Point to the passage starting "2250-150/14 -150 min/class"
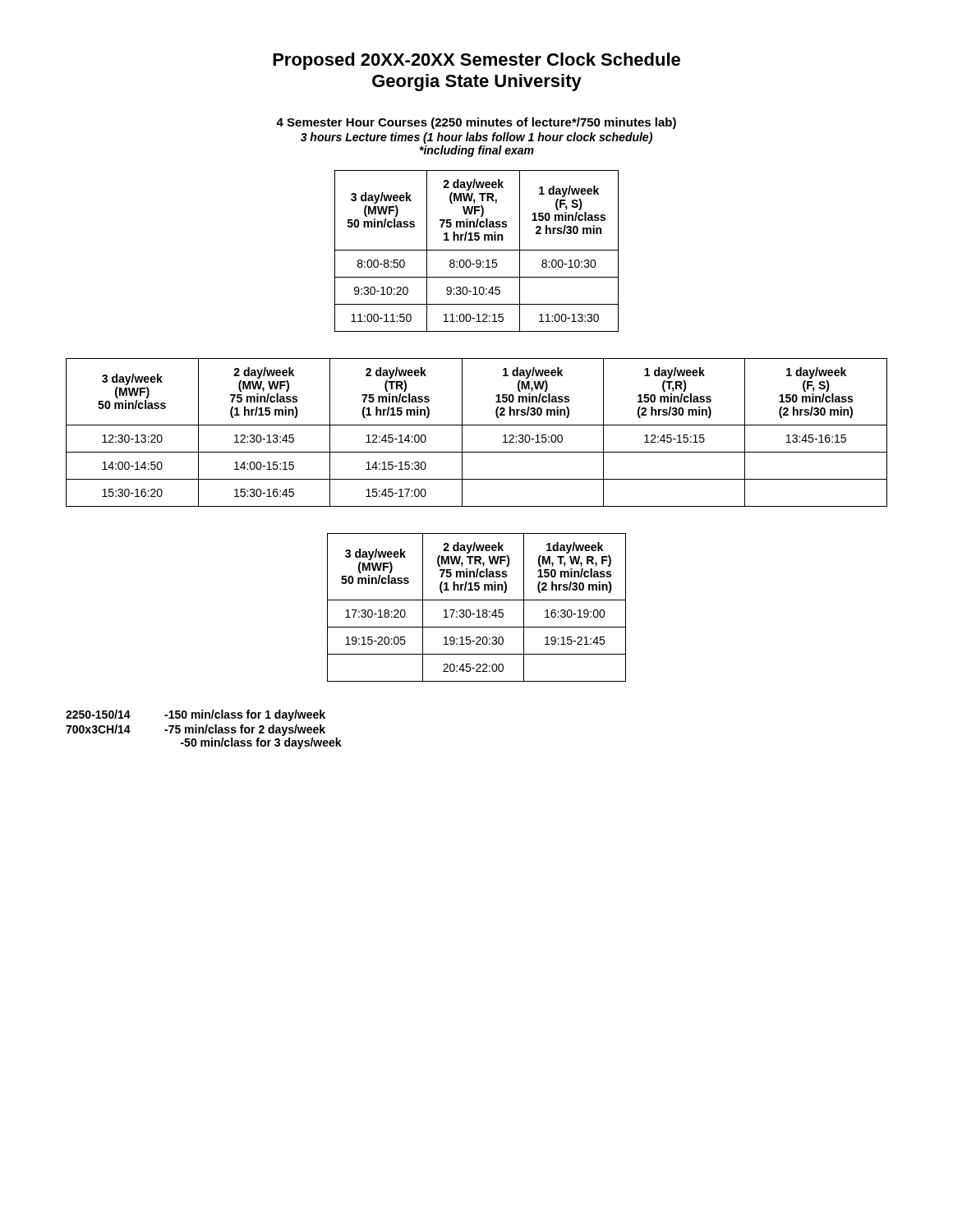Image resolution: width=953 pixels, height=1232 pixels. coord(196,715)
